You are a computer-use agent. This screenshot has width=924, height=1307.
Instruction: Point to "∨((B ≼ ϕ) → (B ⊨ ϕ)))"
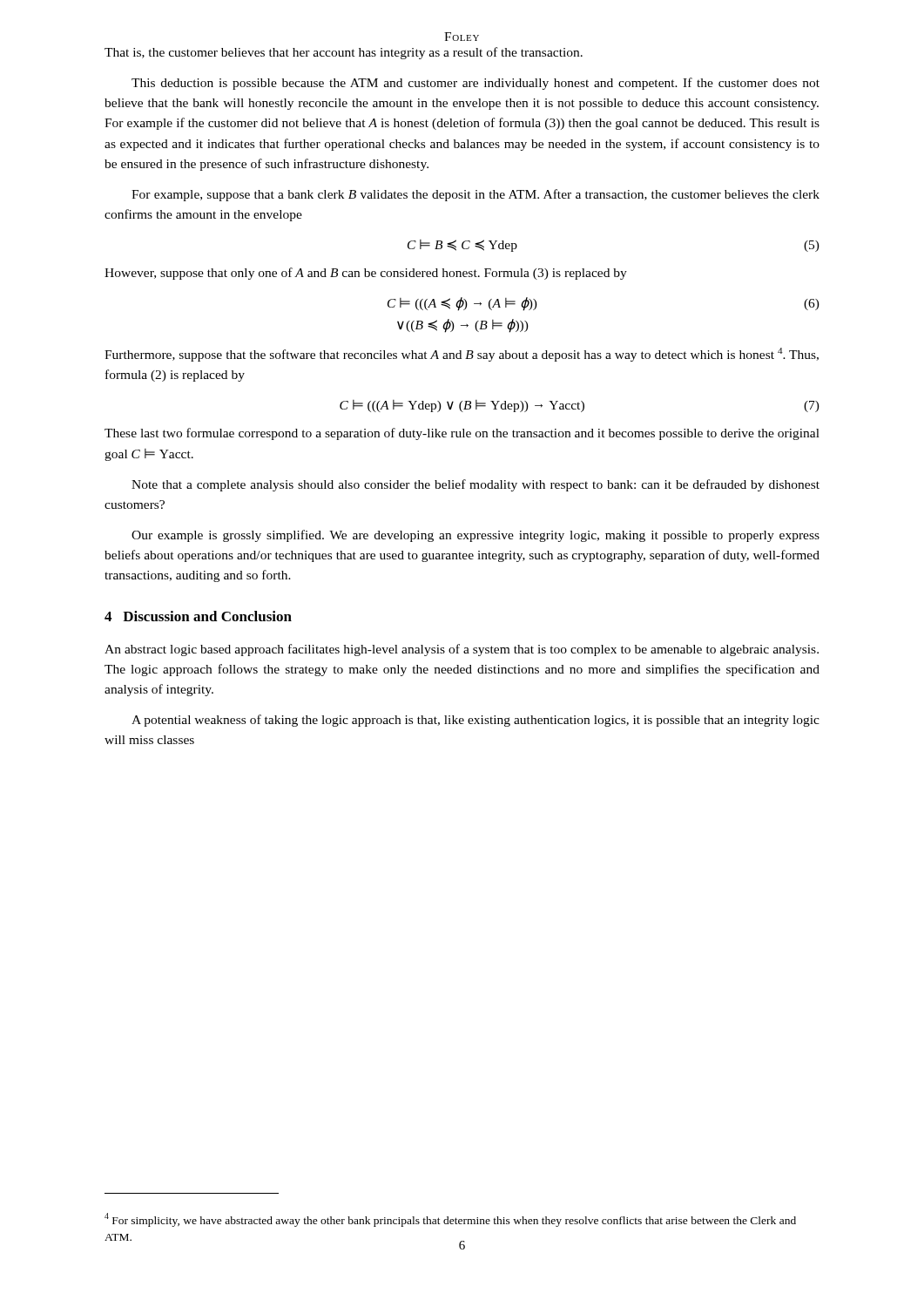pyautogui.click(x=462, y=325)
